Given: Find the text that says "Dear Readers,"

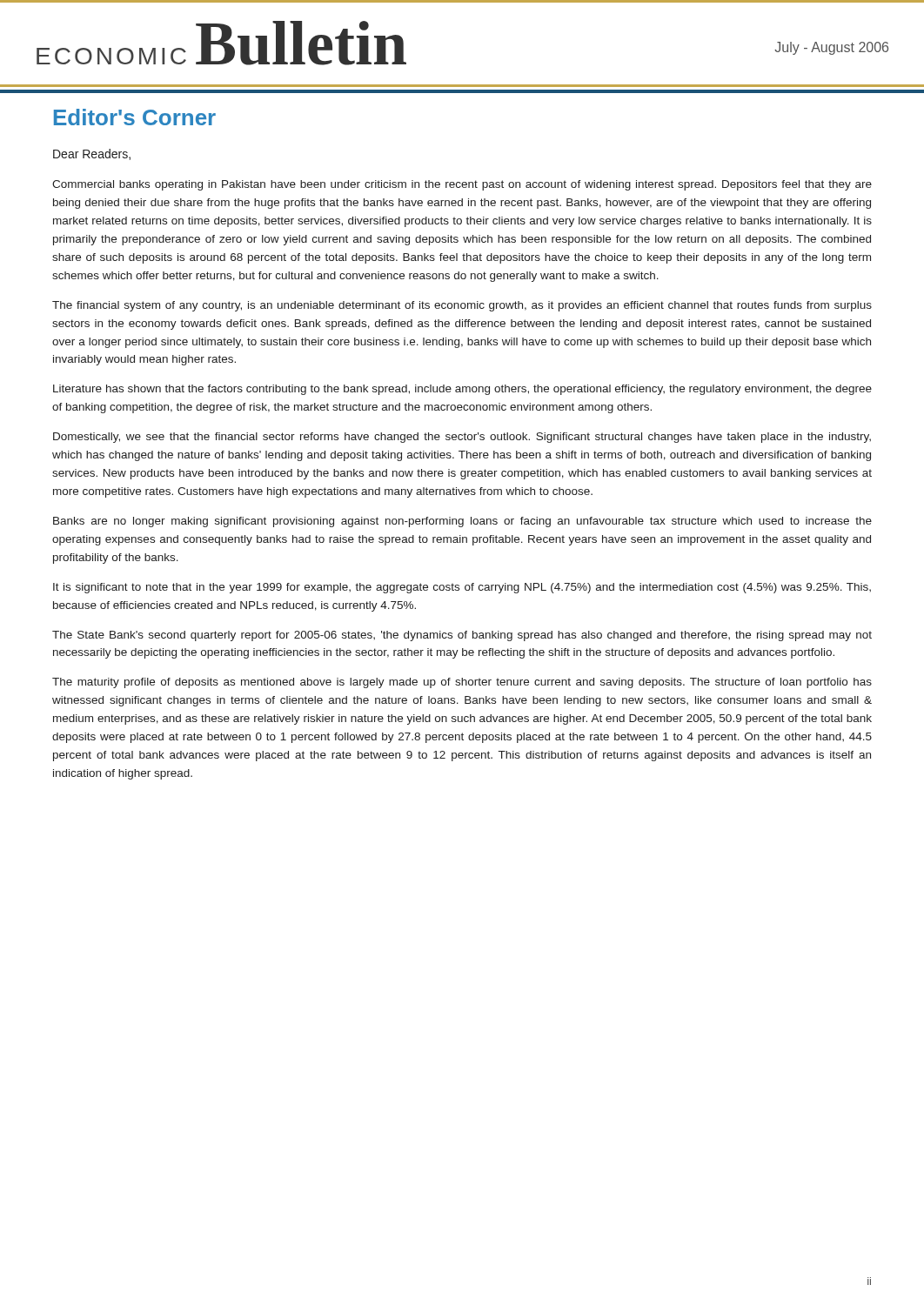Looking at the screenshot, I should [92, 154].
